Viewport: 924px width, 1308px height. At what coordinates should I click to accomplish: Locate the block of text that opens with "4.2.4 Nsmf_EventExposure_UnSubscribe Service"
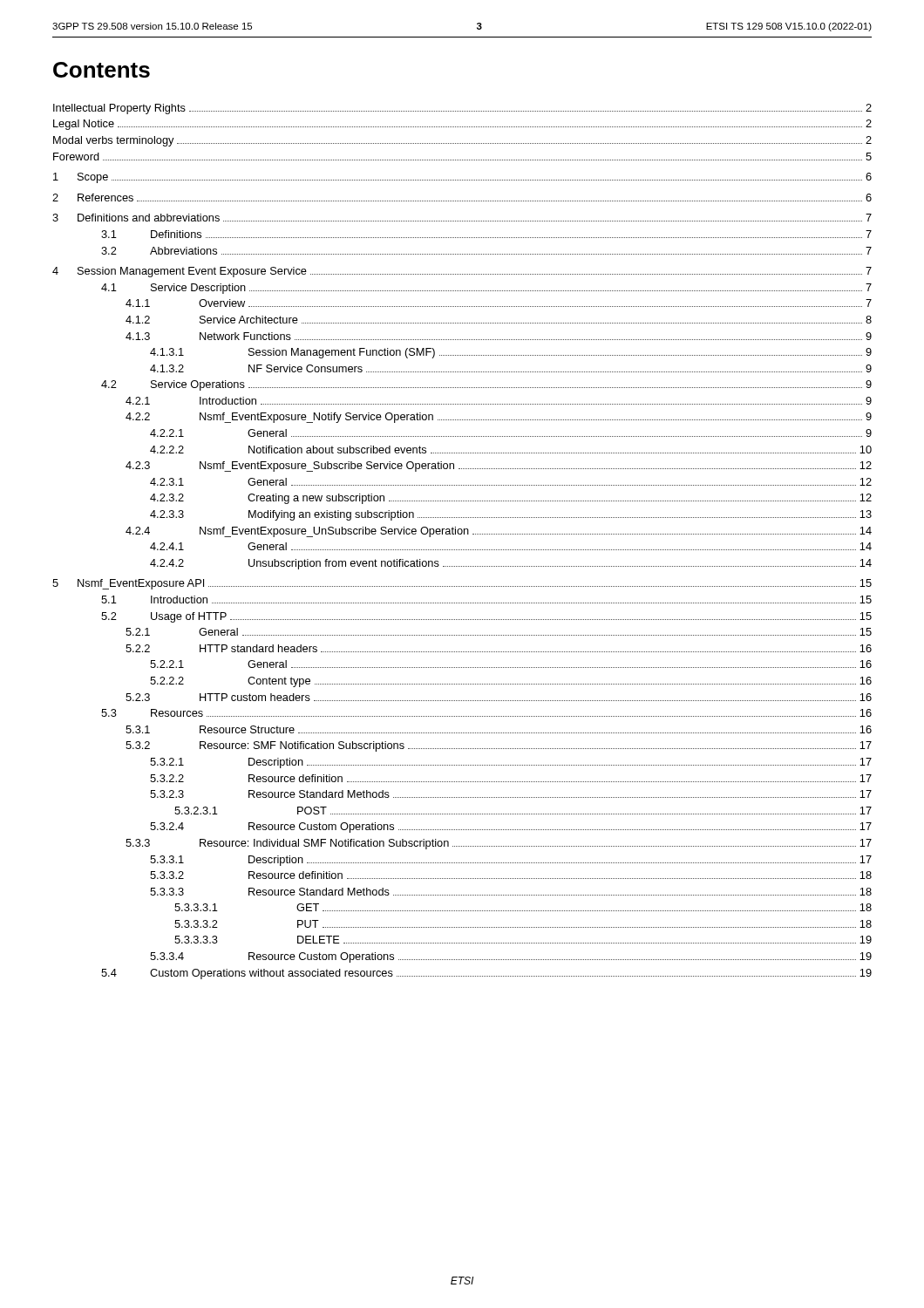(474, 530)
